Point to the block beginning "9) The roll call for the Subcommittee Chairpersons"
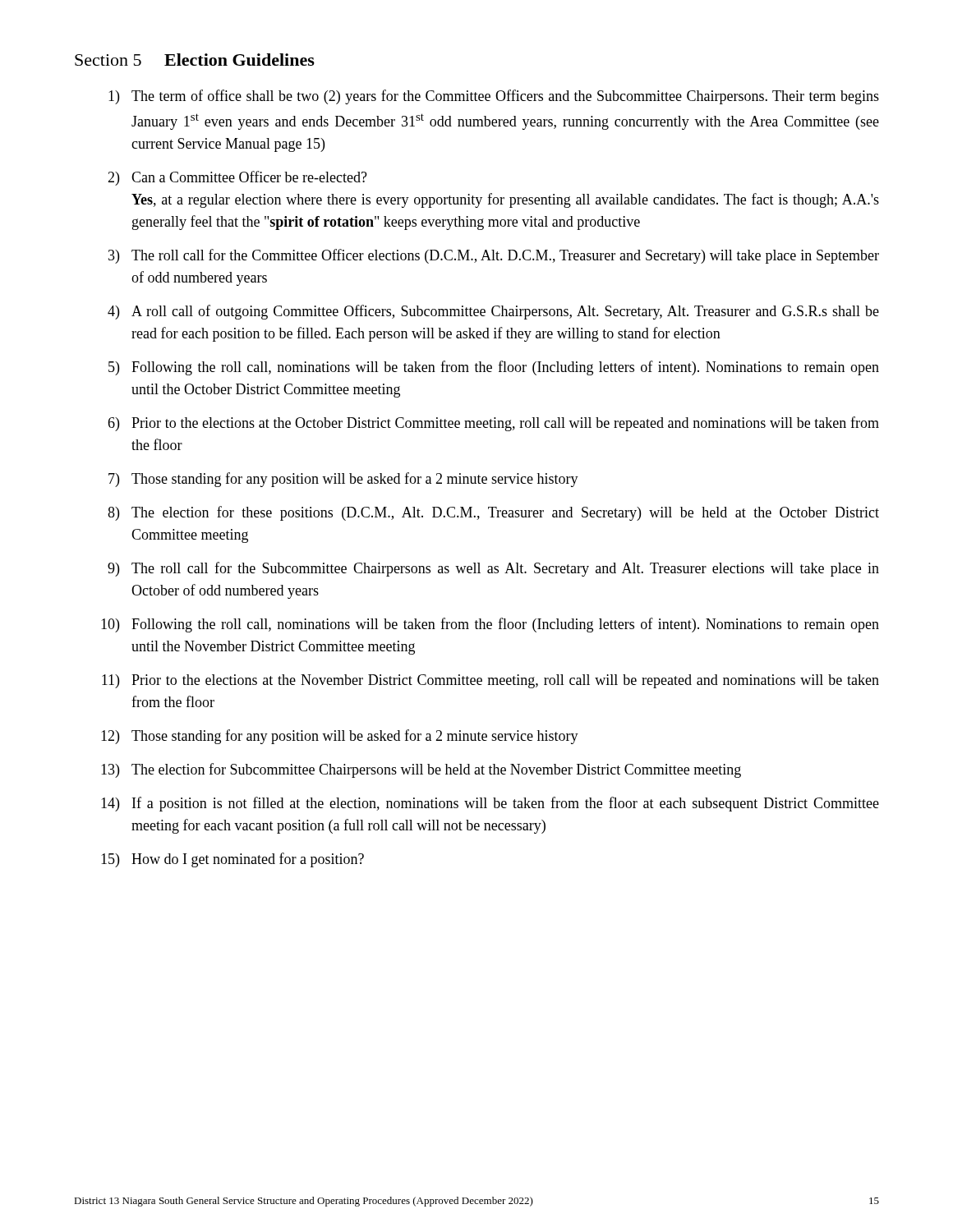This screenshot has height=1232, width=953. pos(476,580)
